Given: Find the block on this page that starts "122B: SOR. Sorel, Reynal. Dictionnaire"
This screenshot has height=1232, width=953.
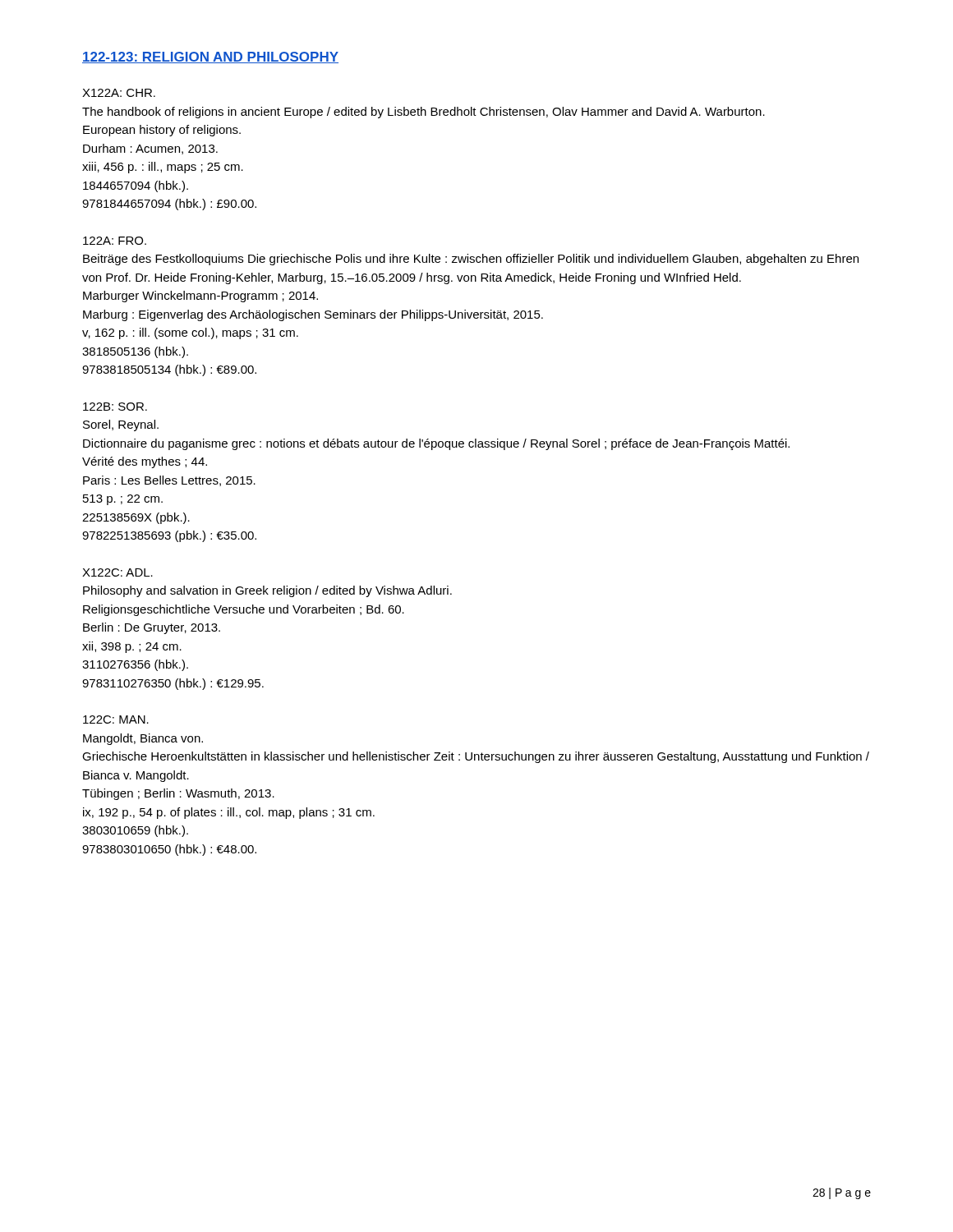Looking at the screenshot, I should (115, 407).
